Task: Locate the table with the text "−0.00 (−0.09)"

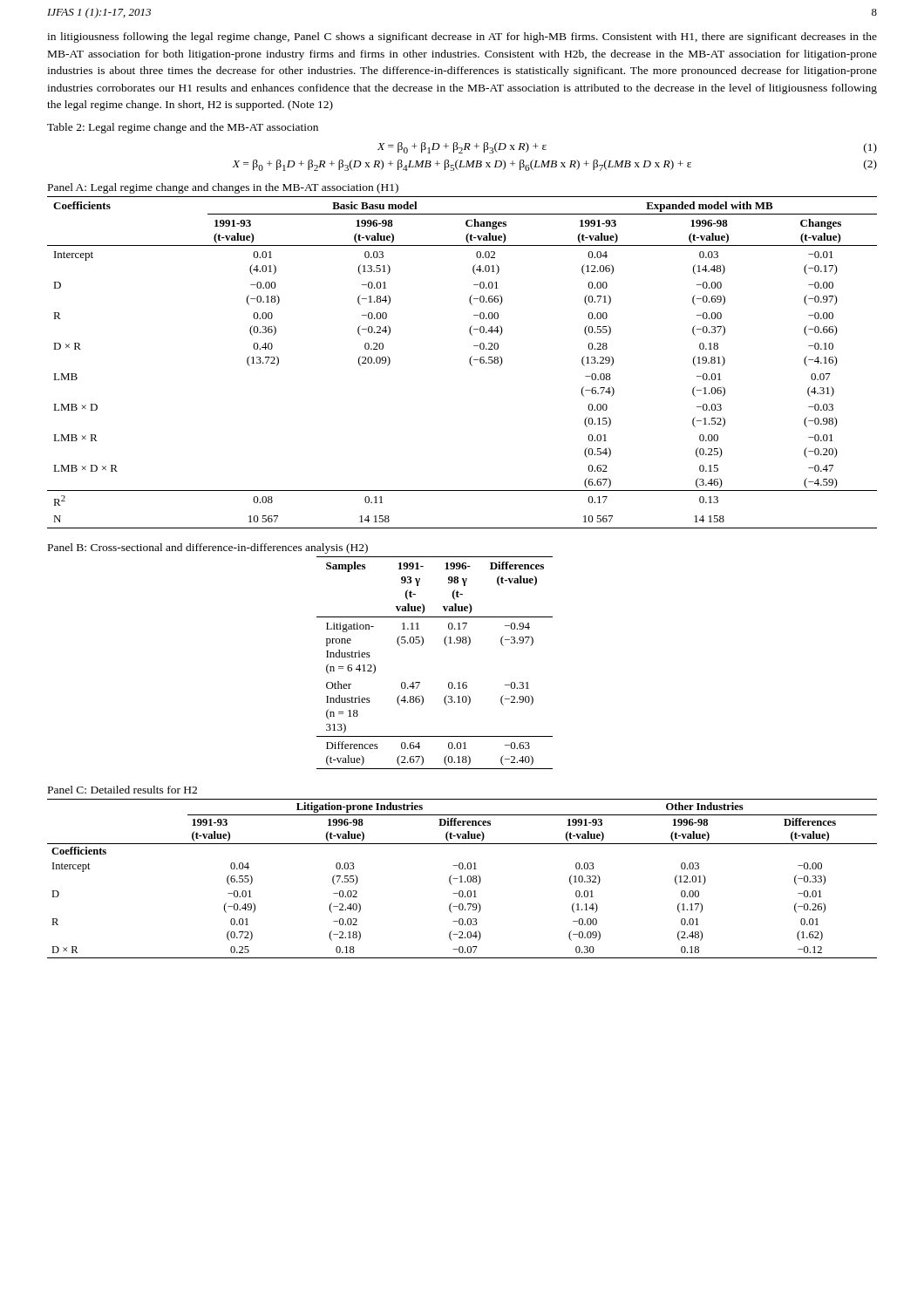Action: pyautogui.click(x=462, y=878)
